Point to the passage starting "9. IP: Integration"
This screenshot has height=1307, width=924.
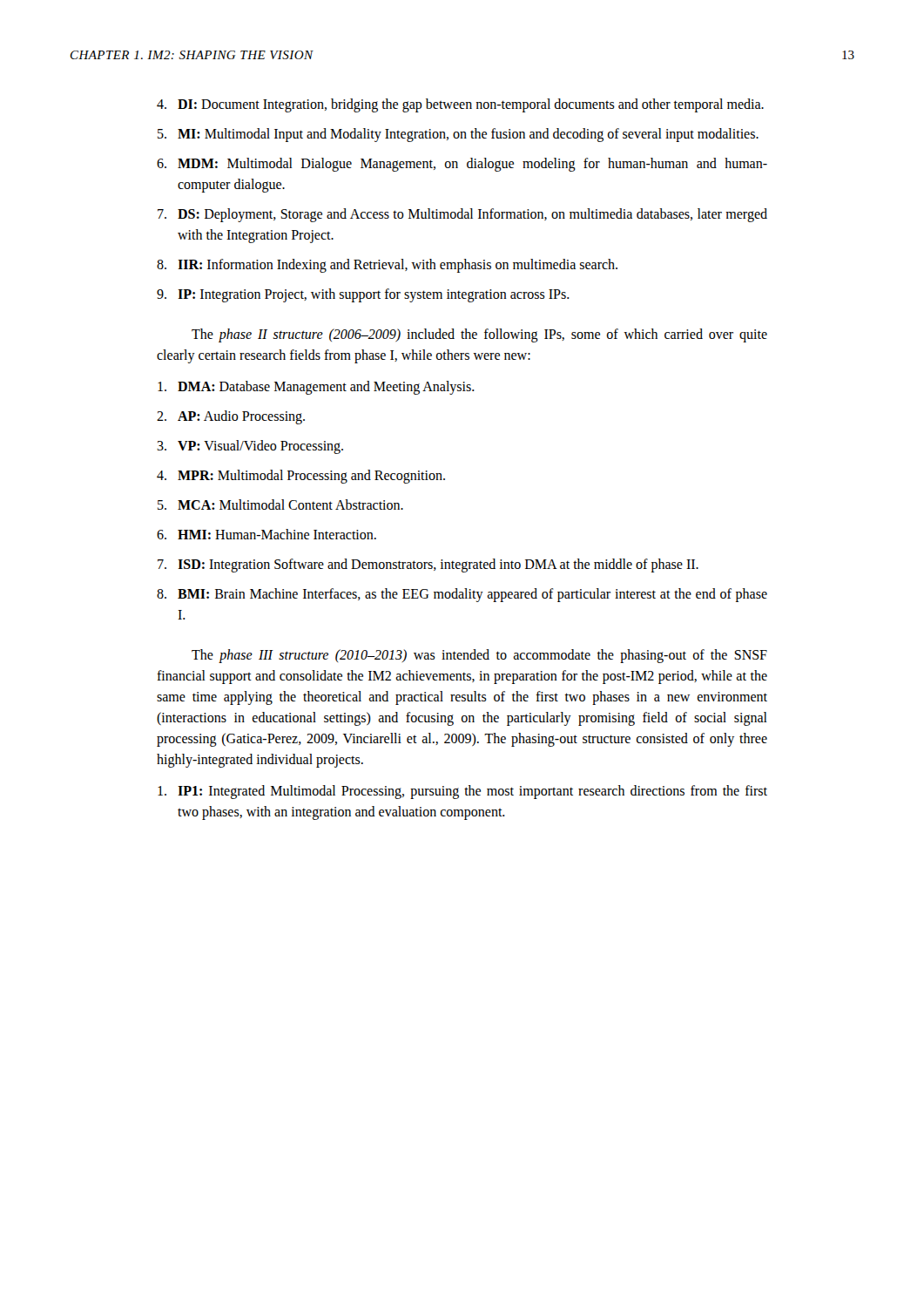click(x=462, y=294)
